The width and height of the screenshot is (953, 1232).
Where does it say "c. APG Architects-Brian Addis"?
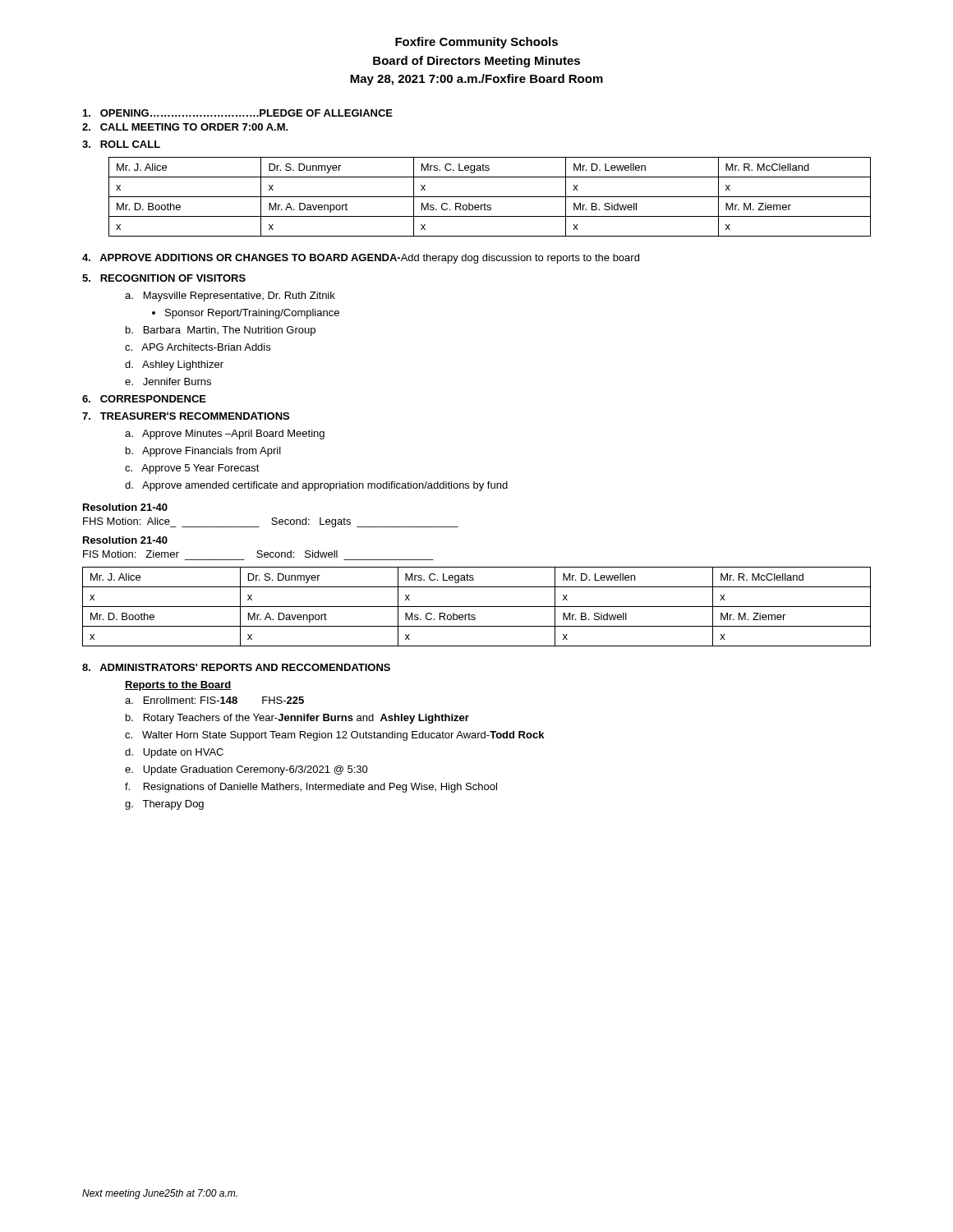tap(198, 347)
